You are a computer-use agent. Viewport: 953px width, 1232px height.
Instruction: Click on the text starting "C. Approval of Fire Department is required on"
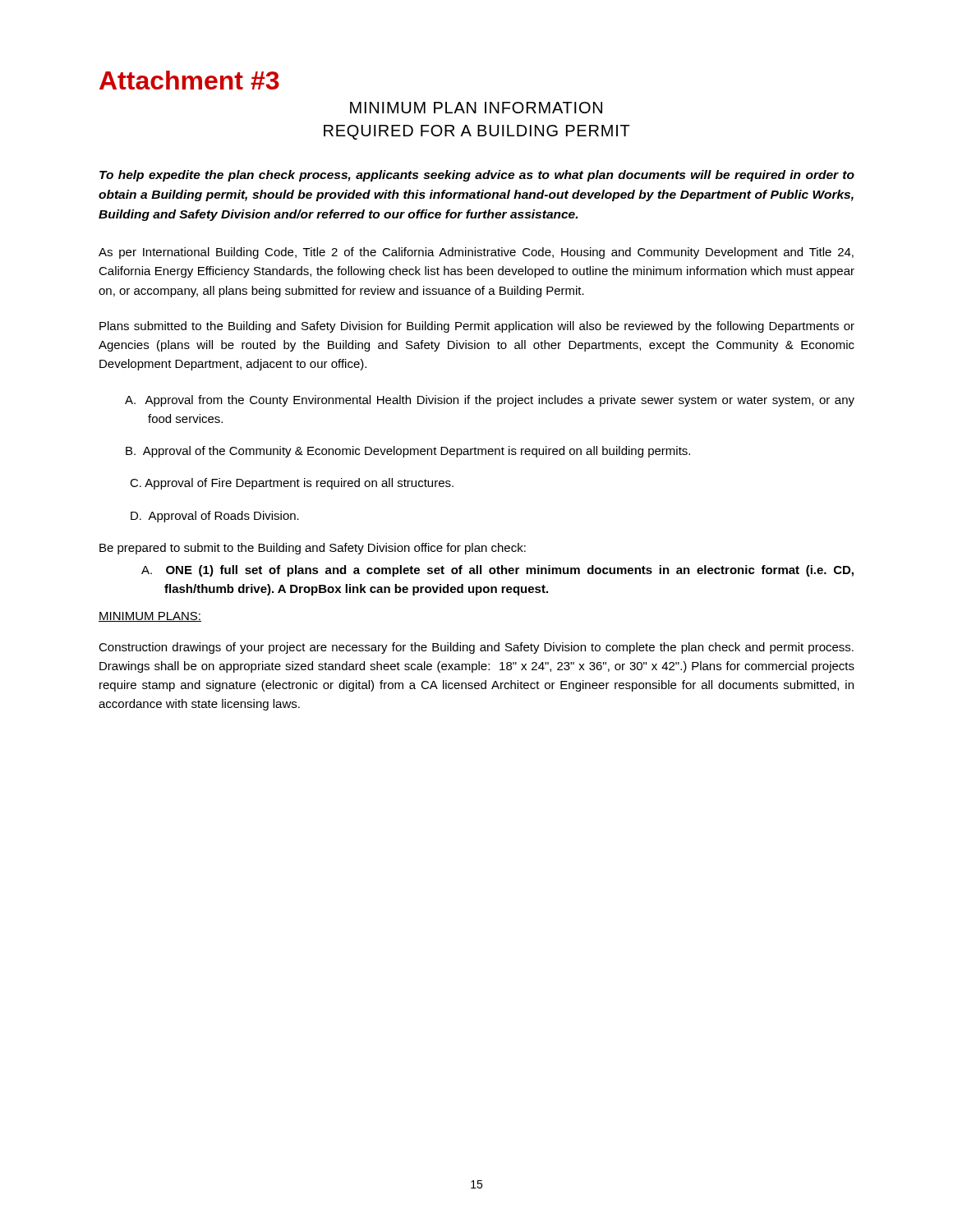coord(292,483)
